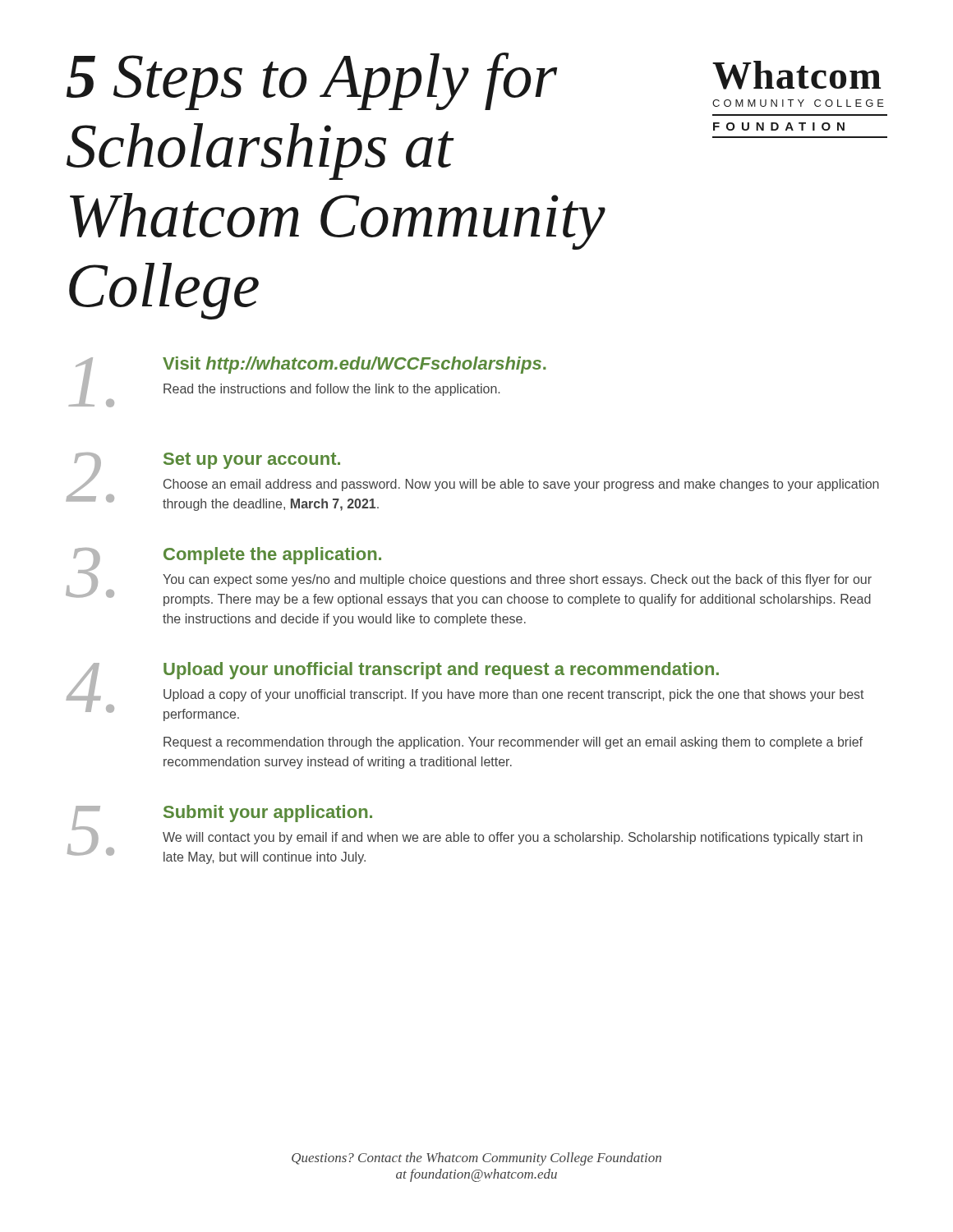Point to the region starting "3 Complete the application. You can"
Screen dimensions: 1232x953
coord(476,587)
